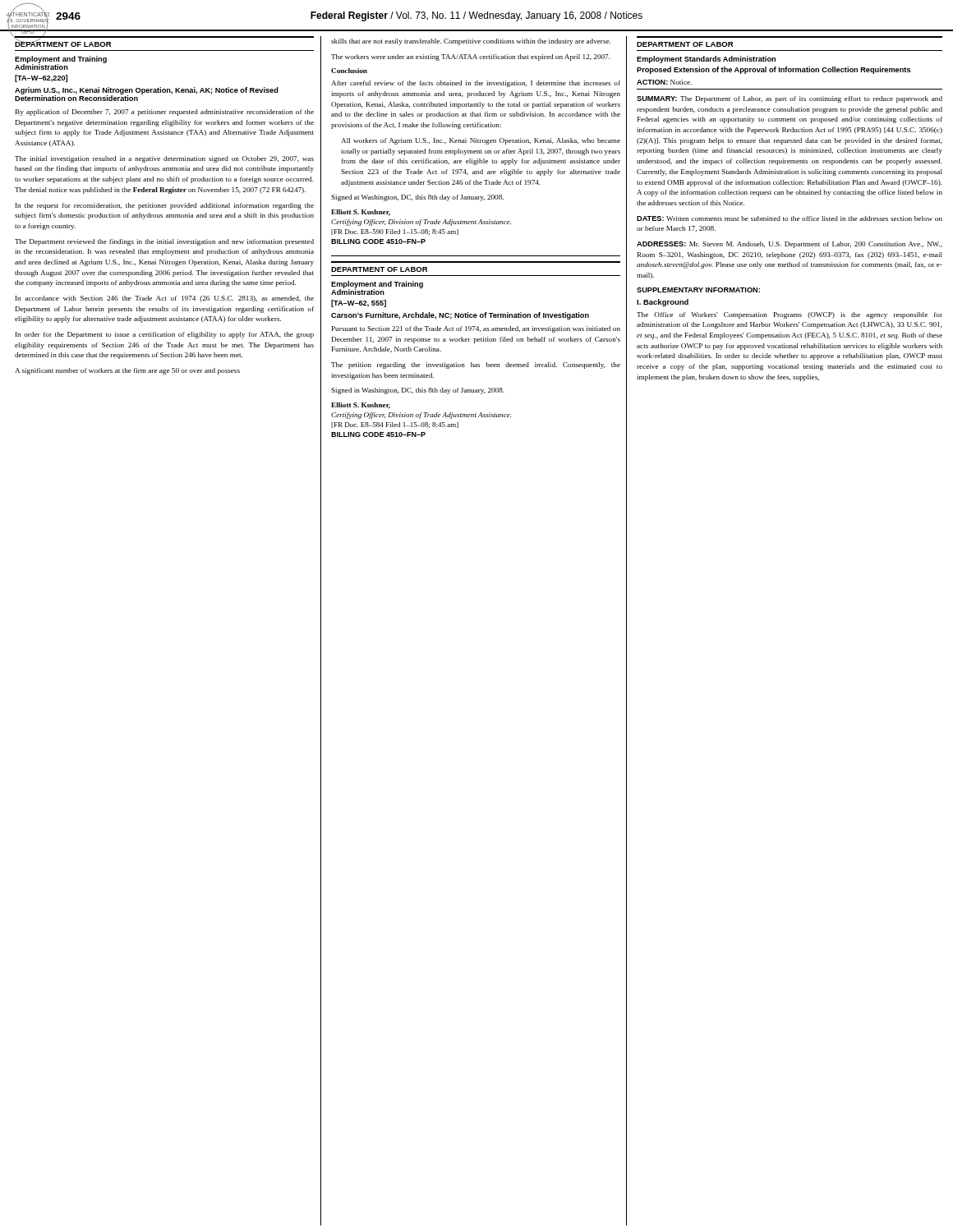The image size is (953, 1232).
Task: Locate the text block that reads "A significant number of"
Action: click(127, 371)
